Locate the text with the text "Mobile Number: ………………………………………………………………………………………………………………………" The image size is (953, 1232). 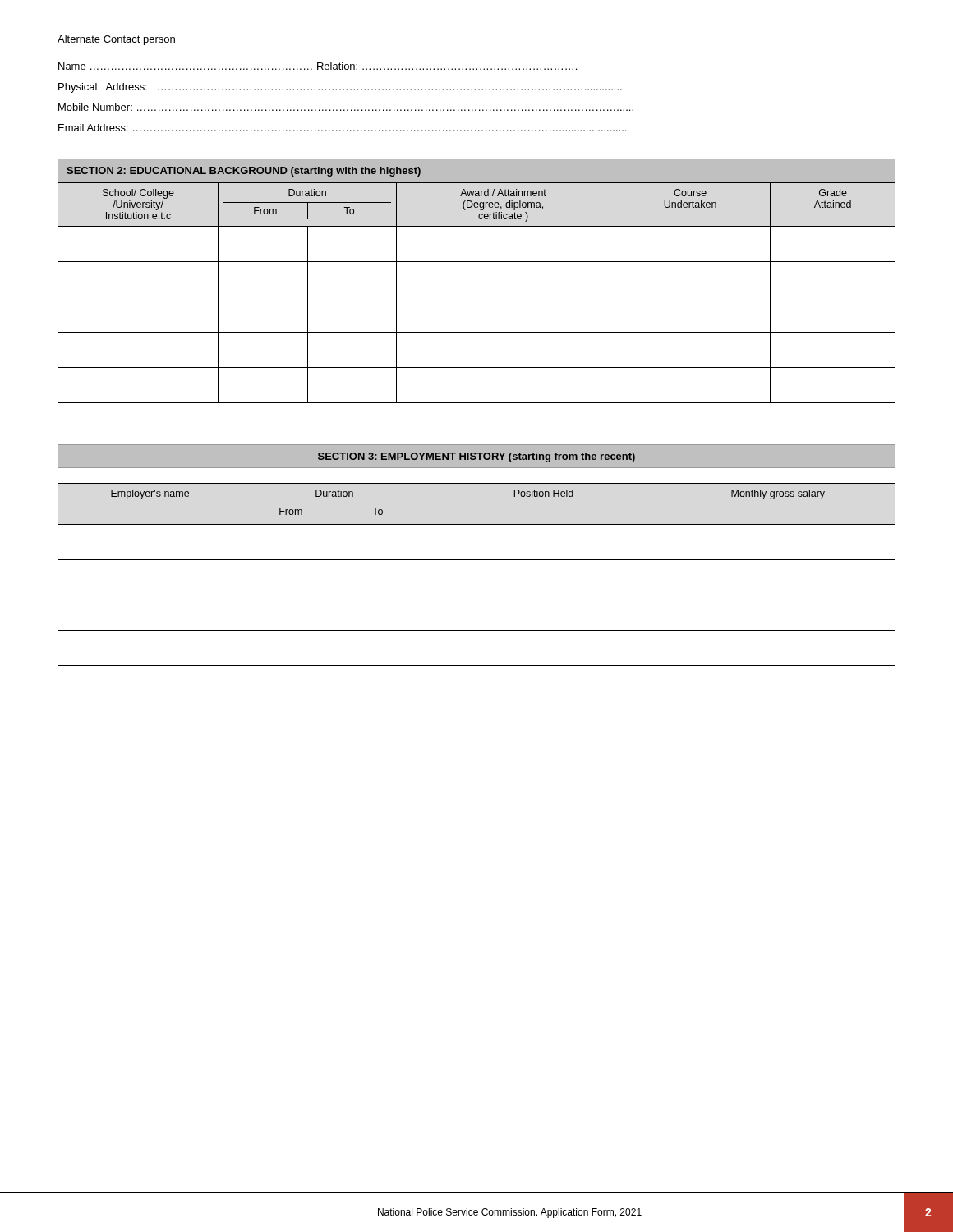(x=346, y=107)
